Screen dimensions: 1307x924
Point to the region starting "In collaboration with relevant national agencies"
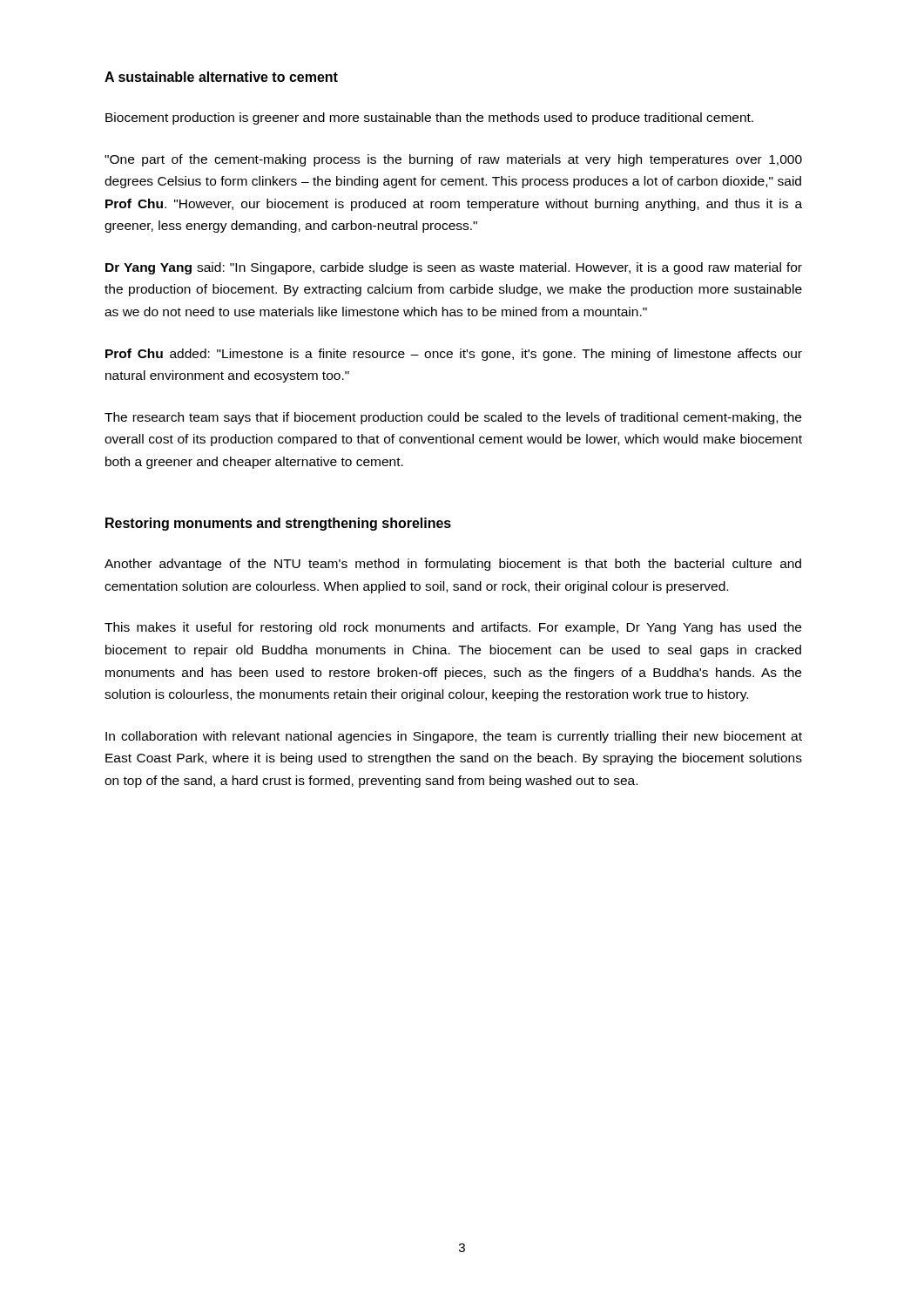coord(453,758)
